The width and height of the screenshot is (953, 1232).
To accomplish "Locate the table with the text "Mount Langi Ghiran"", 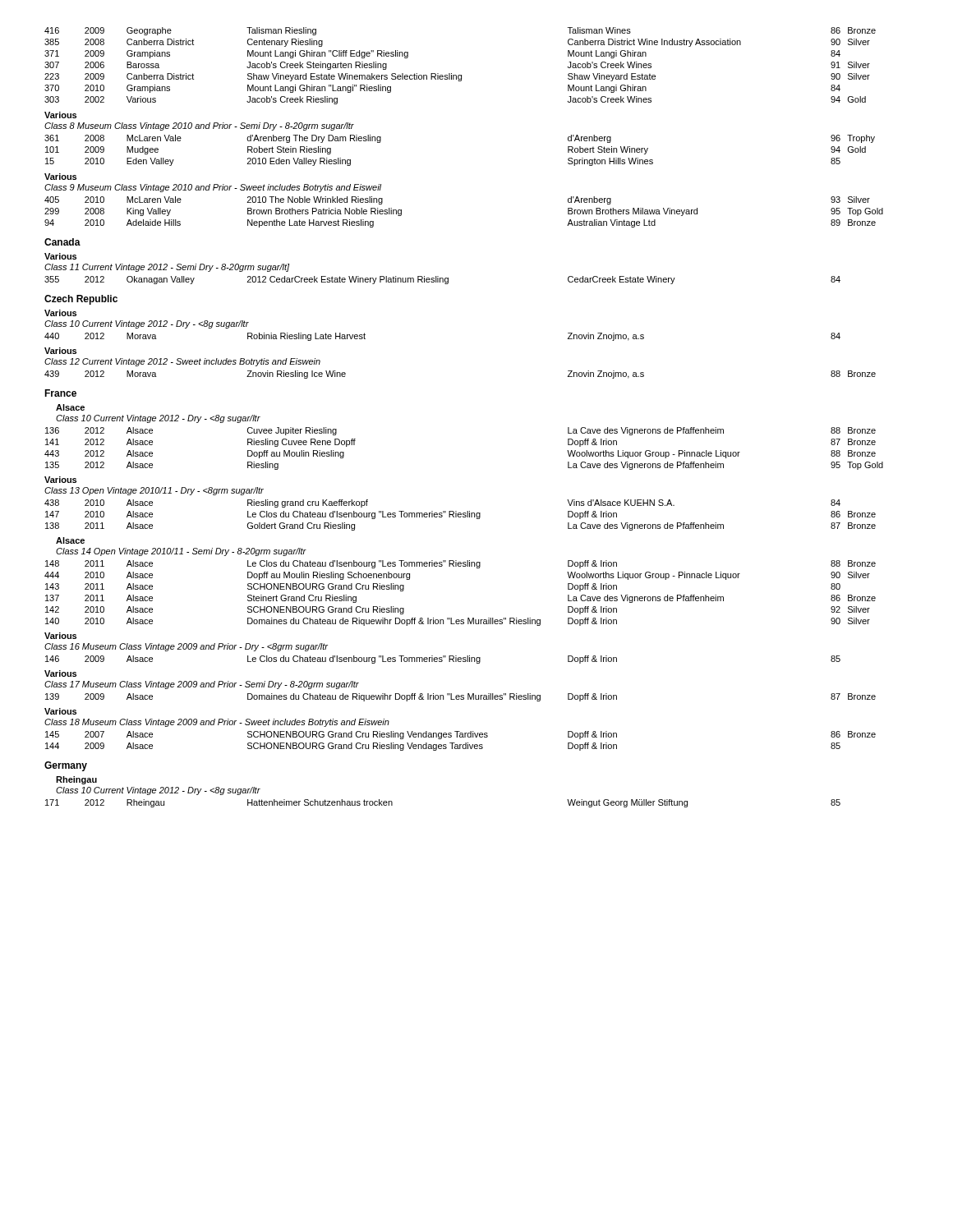I will 476,65.
